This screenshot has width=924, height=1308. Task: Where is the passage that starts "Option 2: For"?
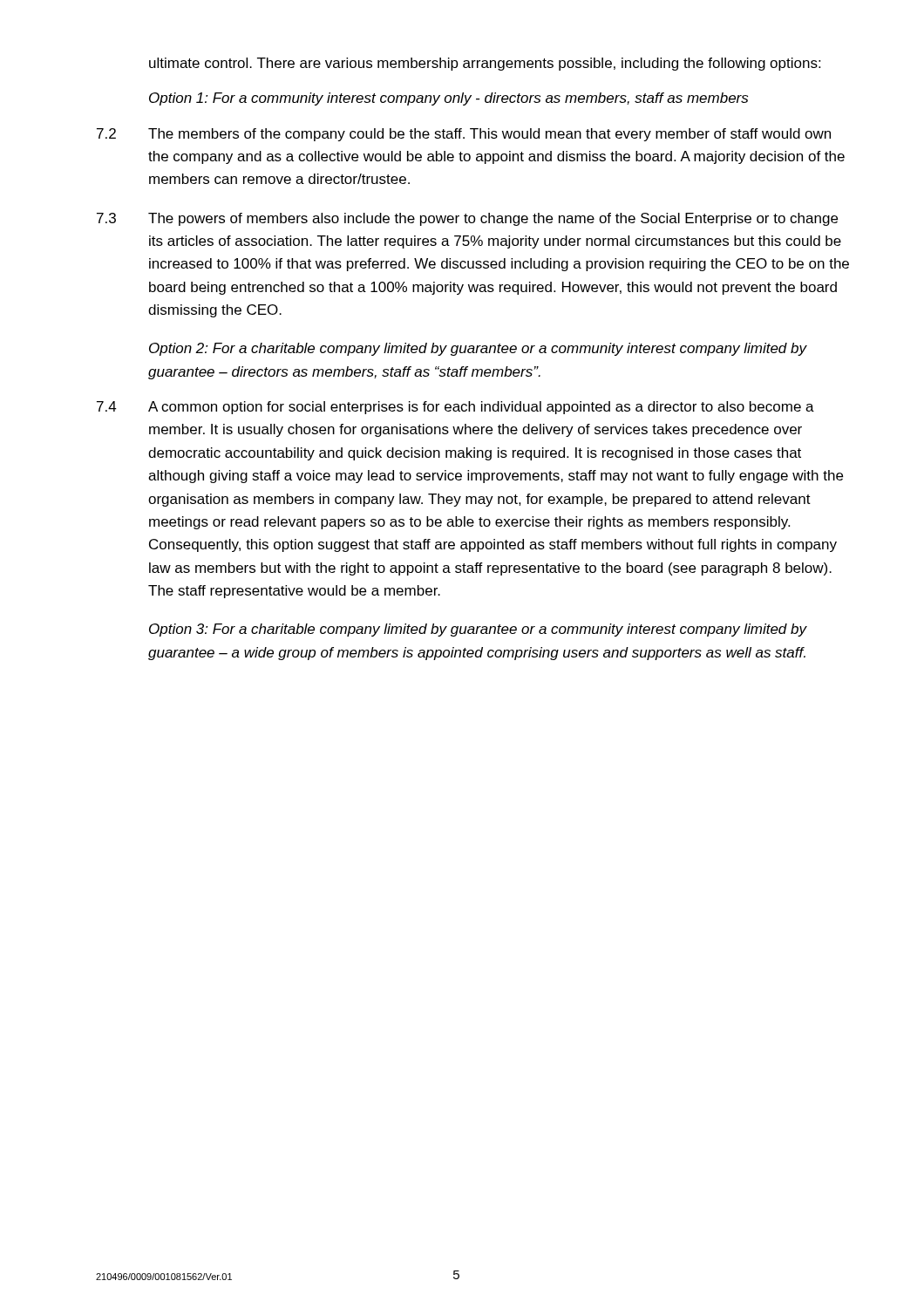pyautogui.click(x=477, y=360)
